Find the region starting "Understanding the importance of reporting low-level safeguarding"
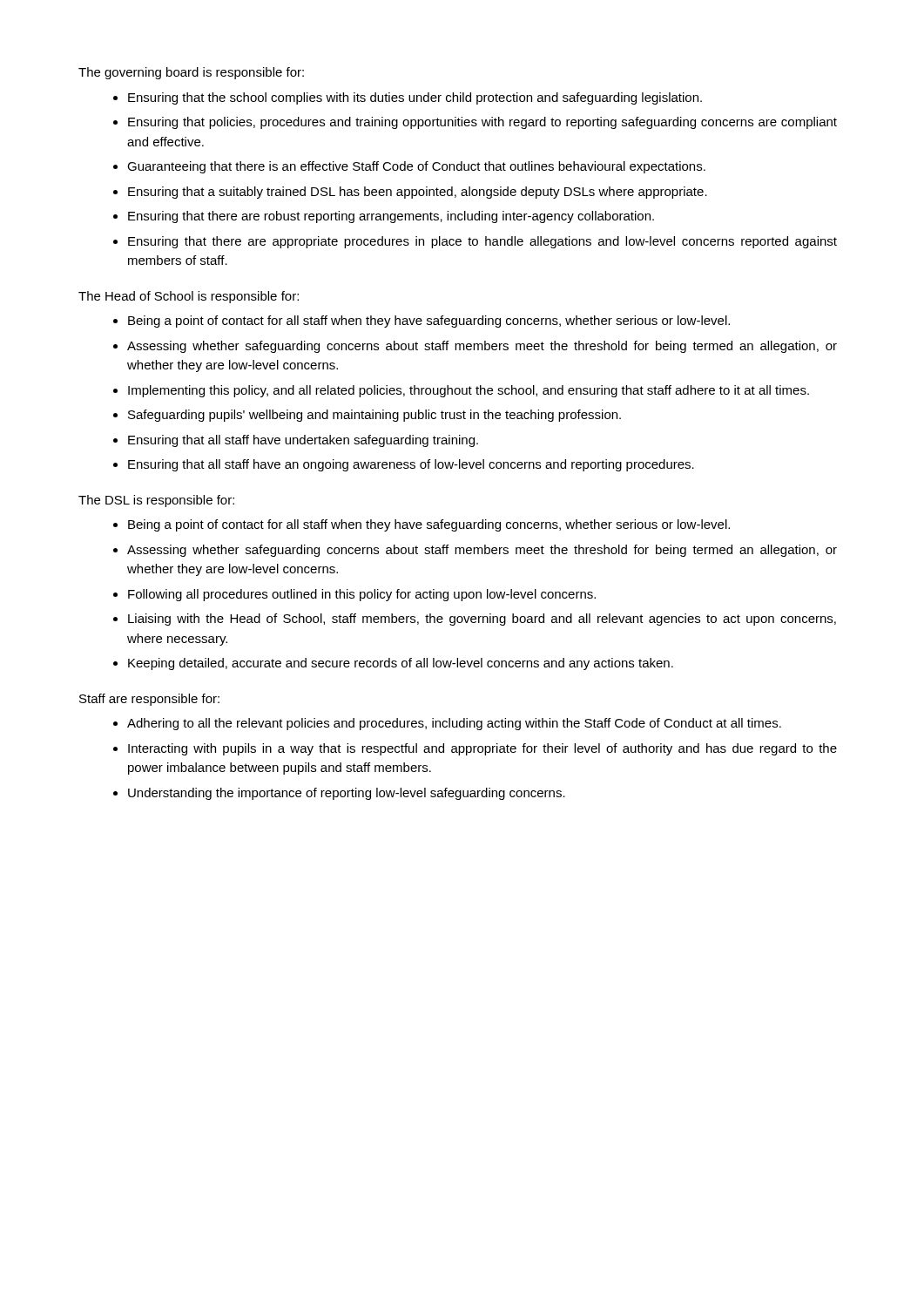The image size is (924, 1307). click(482, 793)
